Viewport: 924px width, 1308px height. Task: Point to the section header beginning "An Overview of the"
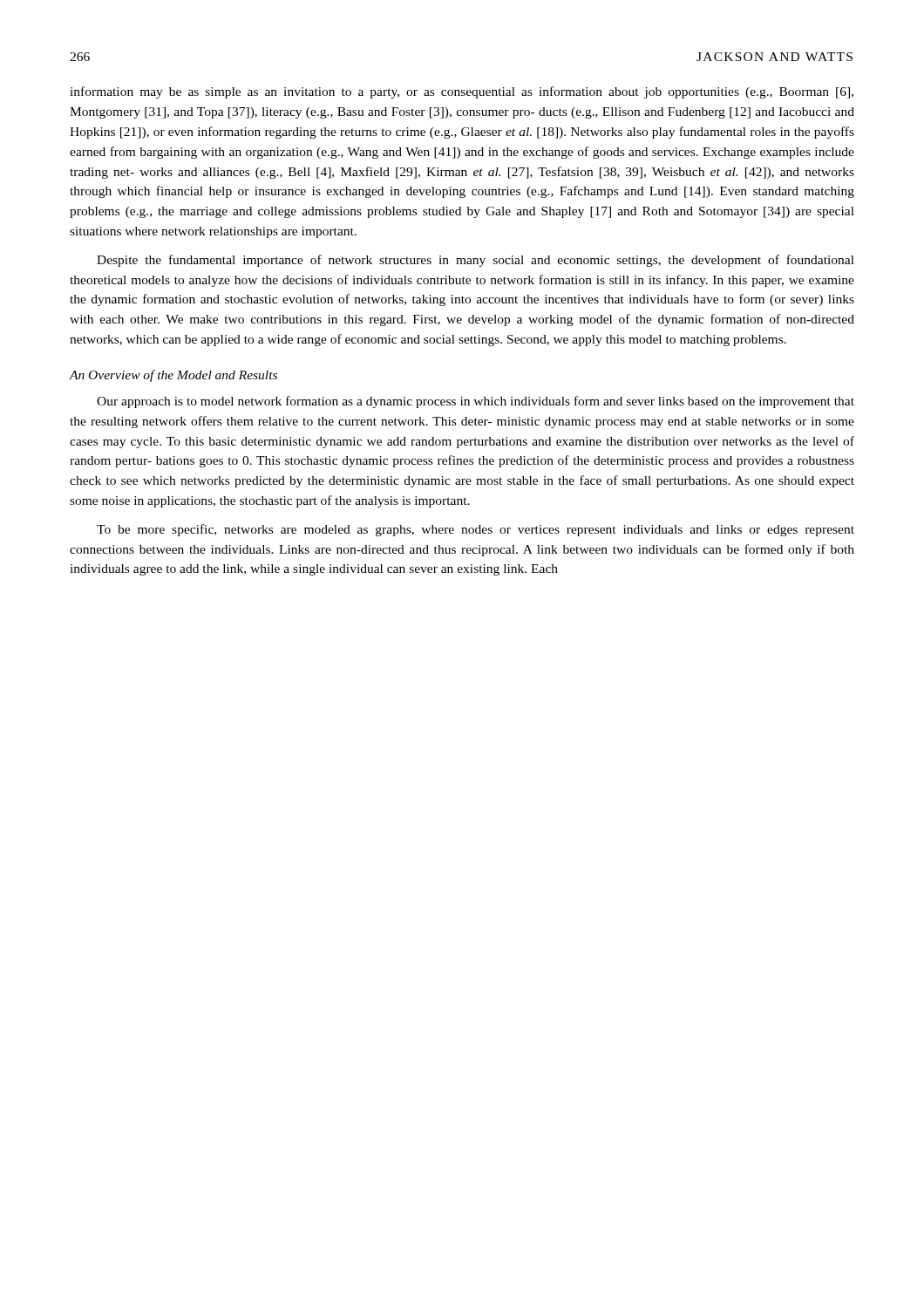click(174, 374)
